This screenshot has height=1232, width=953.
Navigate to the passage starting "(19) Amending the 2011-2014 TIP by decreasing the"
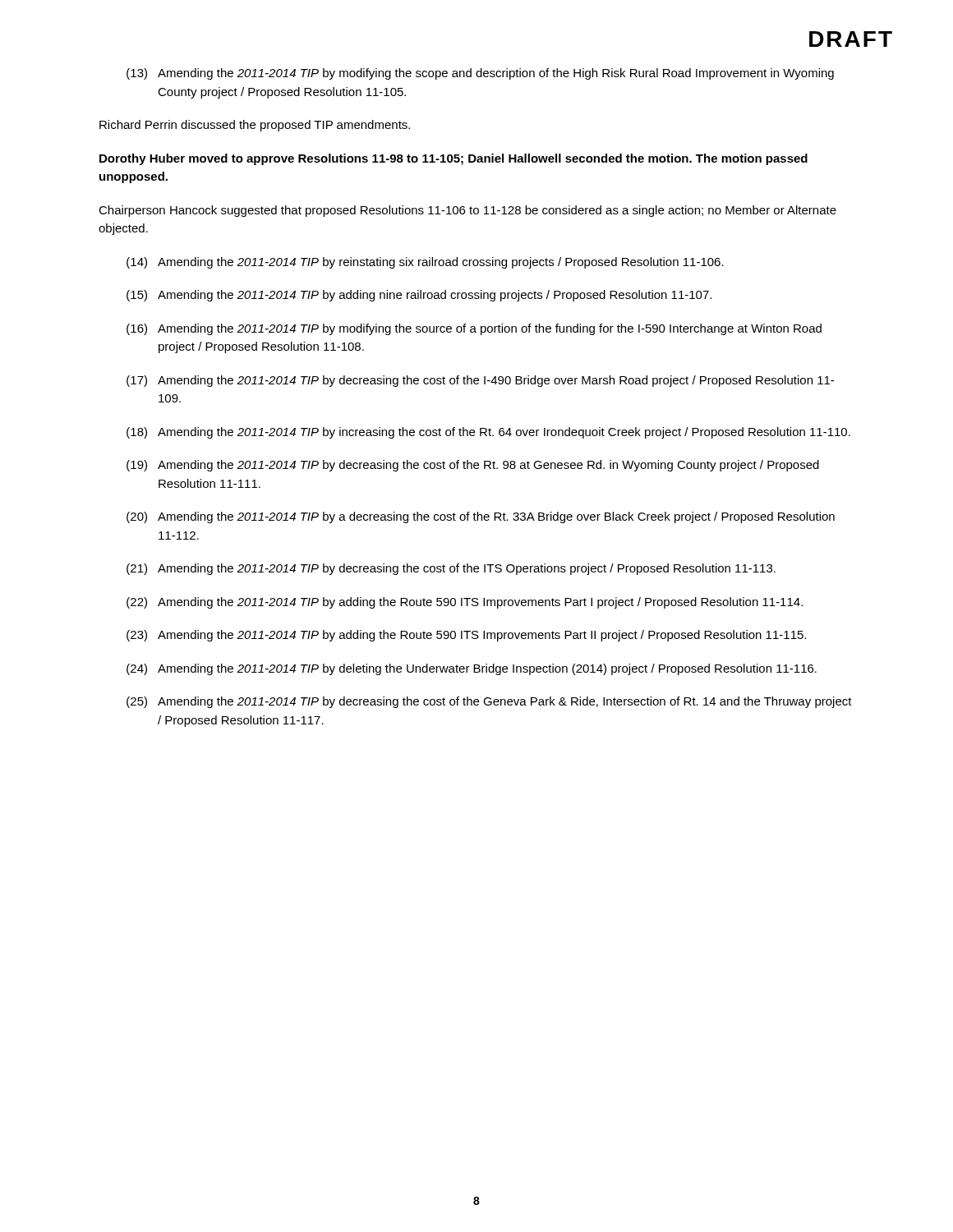click(x=476, y=474)
